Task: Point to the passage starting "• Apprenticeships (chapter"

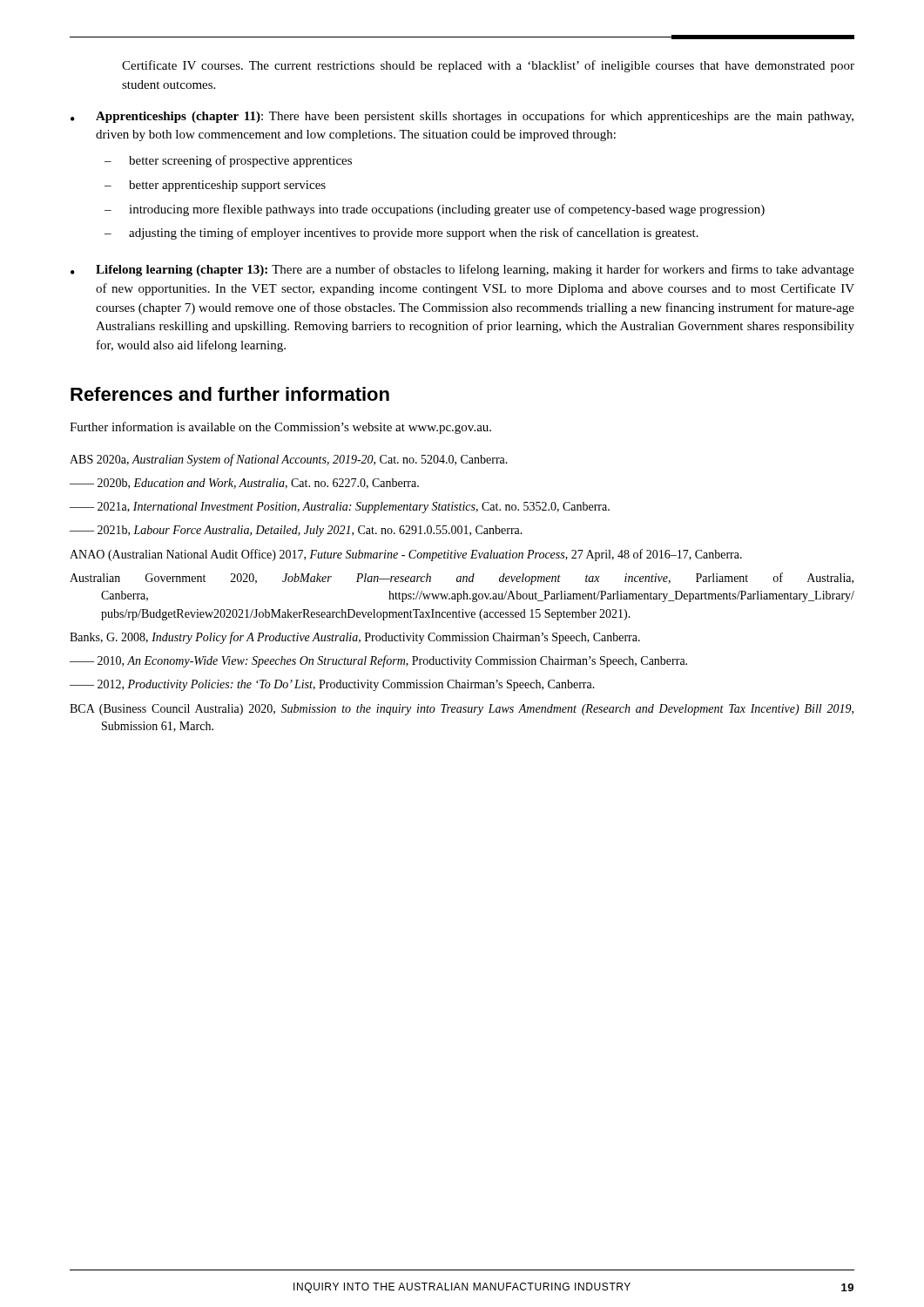Action: coord(462,117)
